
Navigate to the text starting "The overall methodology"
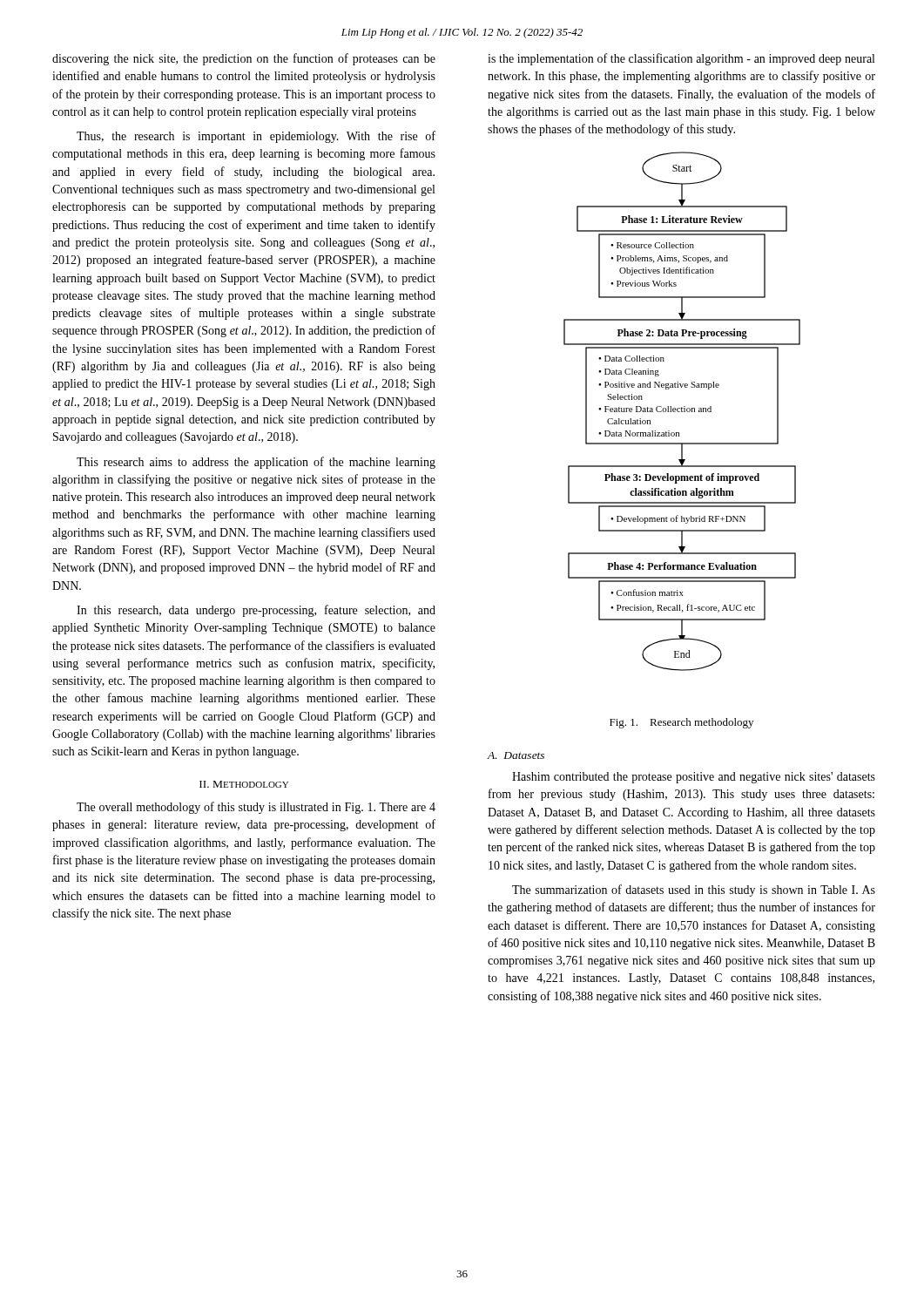[244, 861]
